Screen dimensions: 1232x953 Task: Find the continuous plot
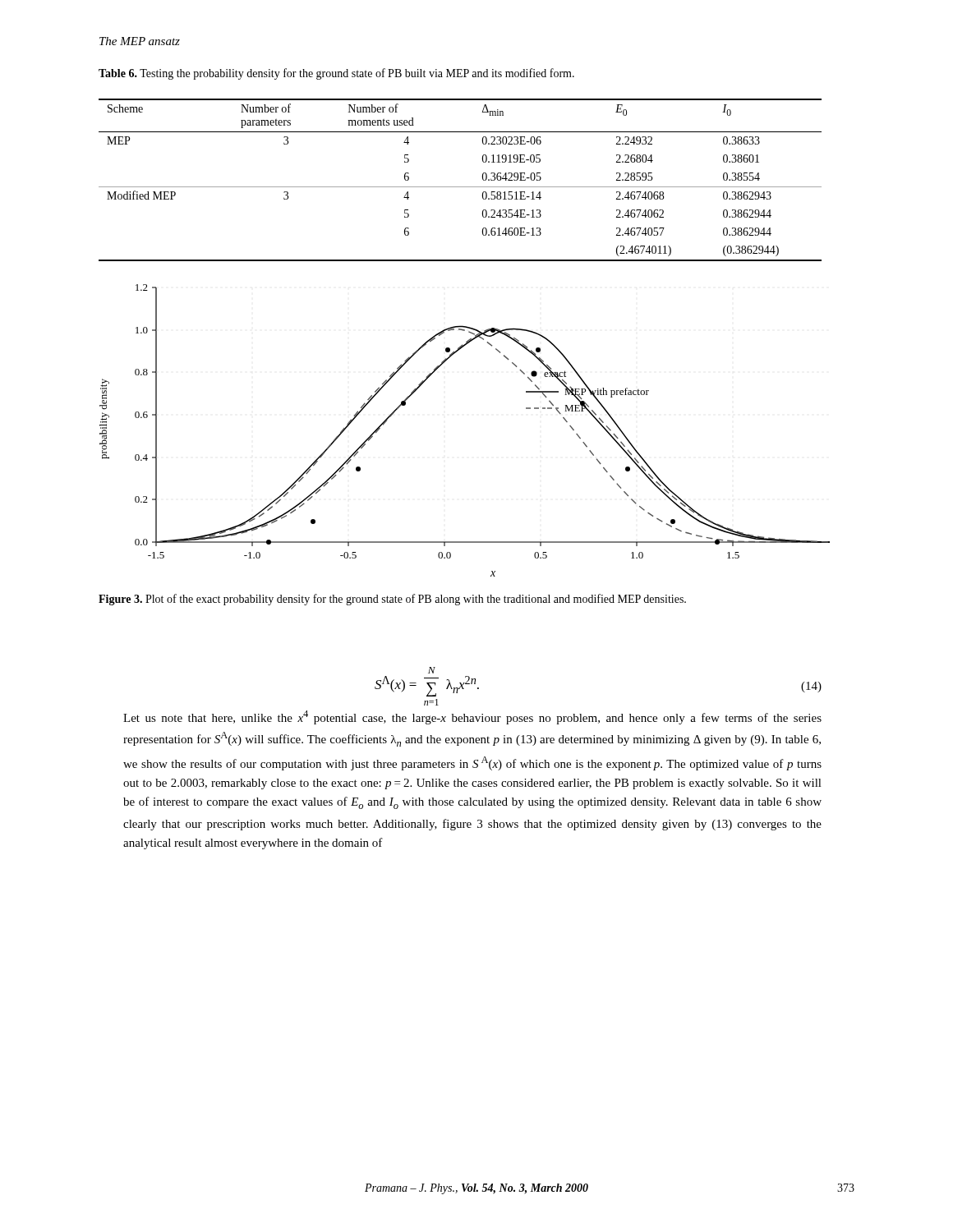pos(481,431)
